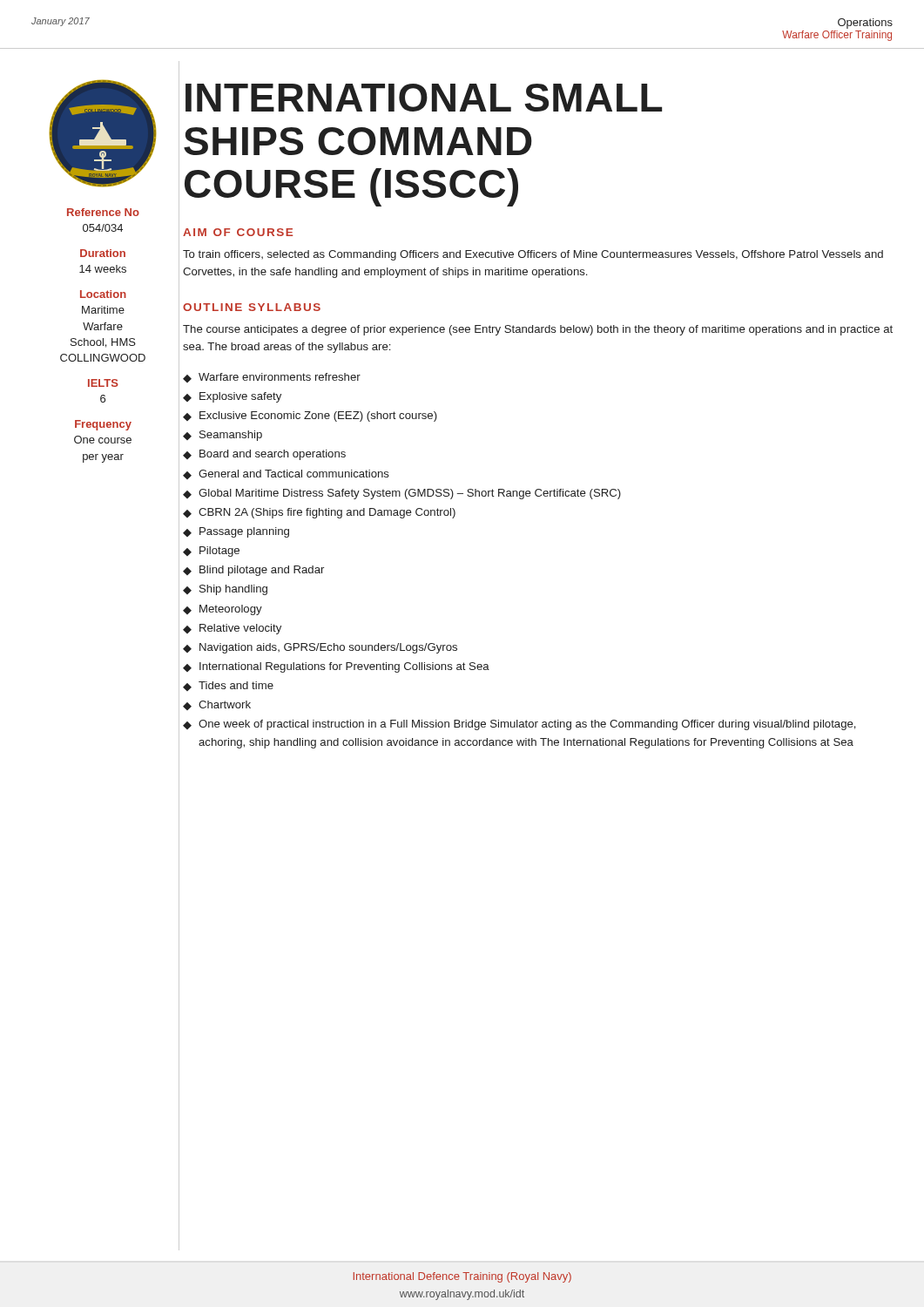This screenshot has width=924, height=1307.
Task: Point to the text starting "◆ Exclusive Economic Zone (EEZ)"
Action: (x=310, y=416)
